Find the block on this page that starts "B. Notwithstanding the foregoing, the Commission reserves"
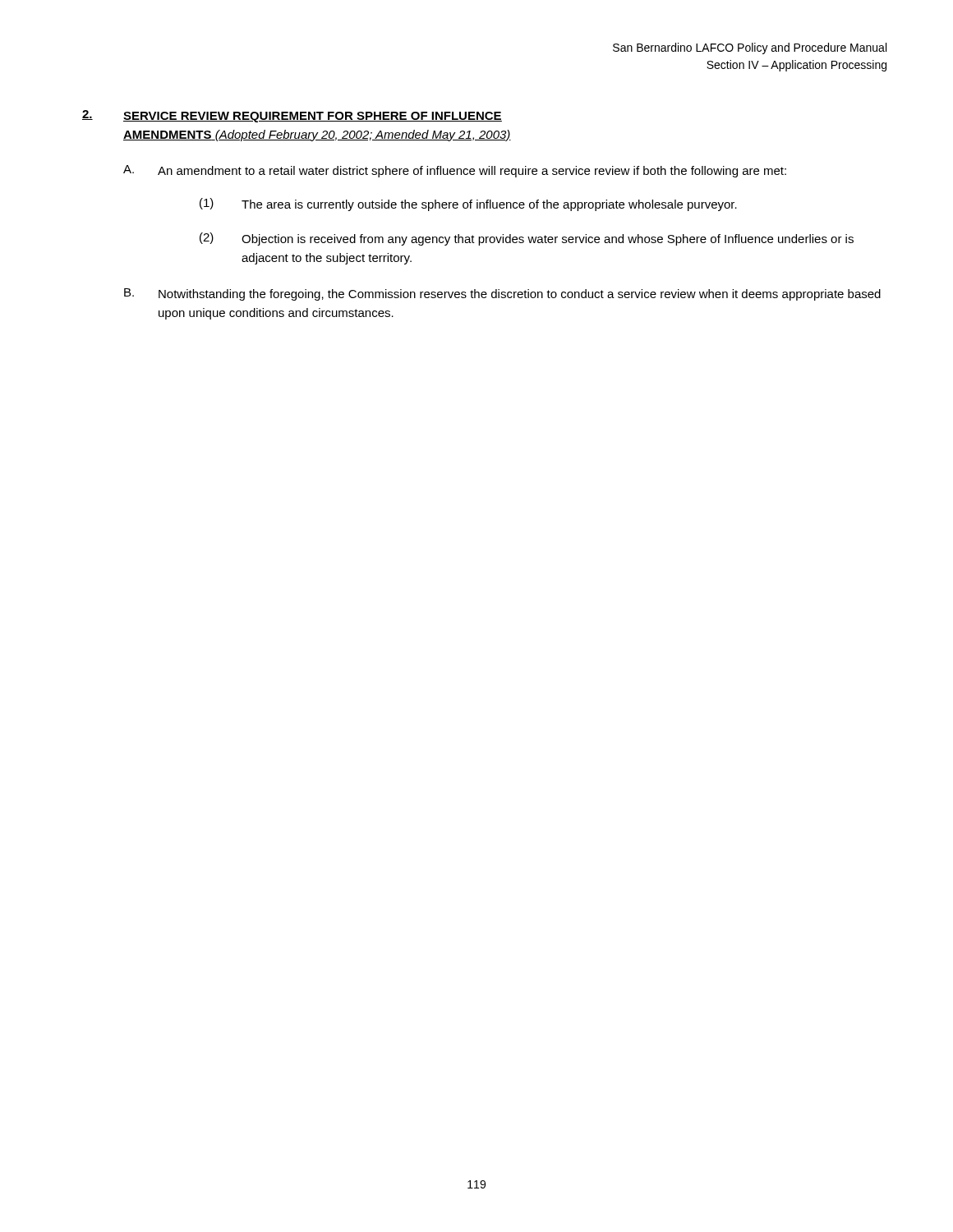 pos(505,303)
